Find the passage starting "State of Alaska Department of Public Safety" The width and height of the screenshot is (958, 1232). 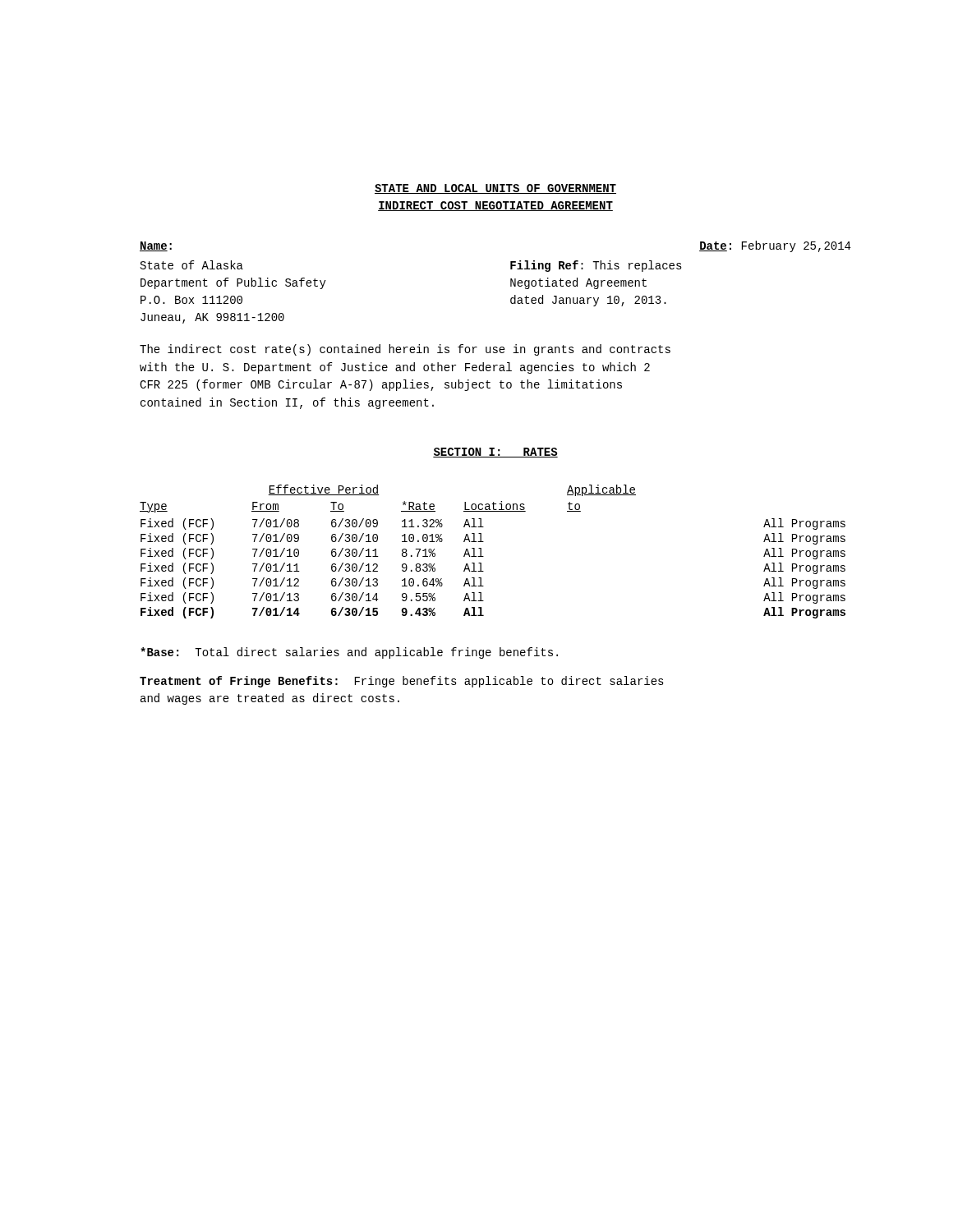pos(233,292)
